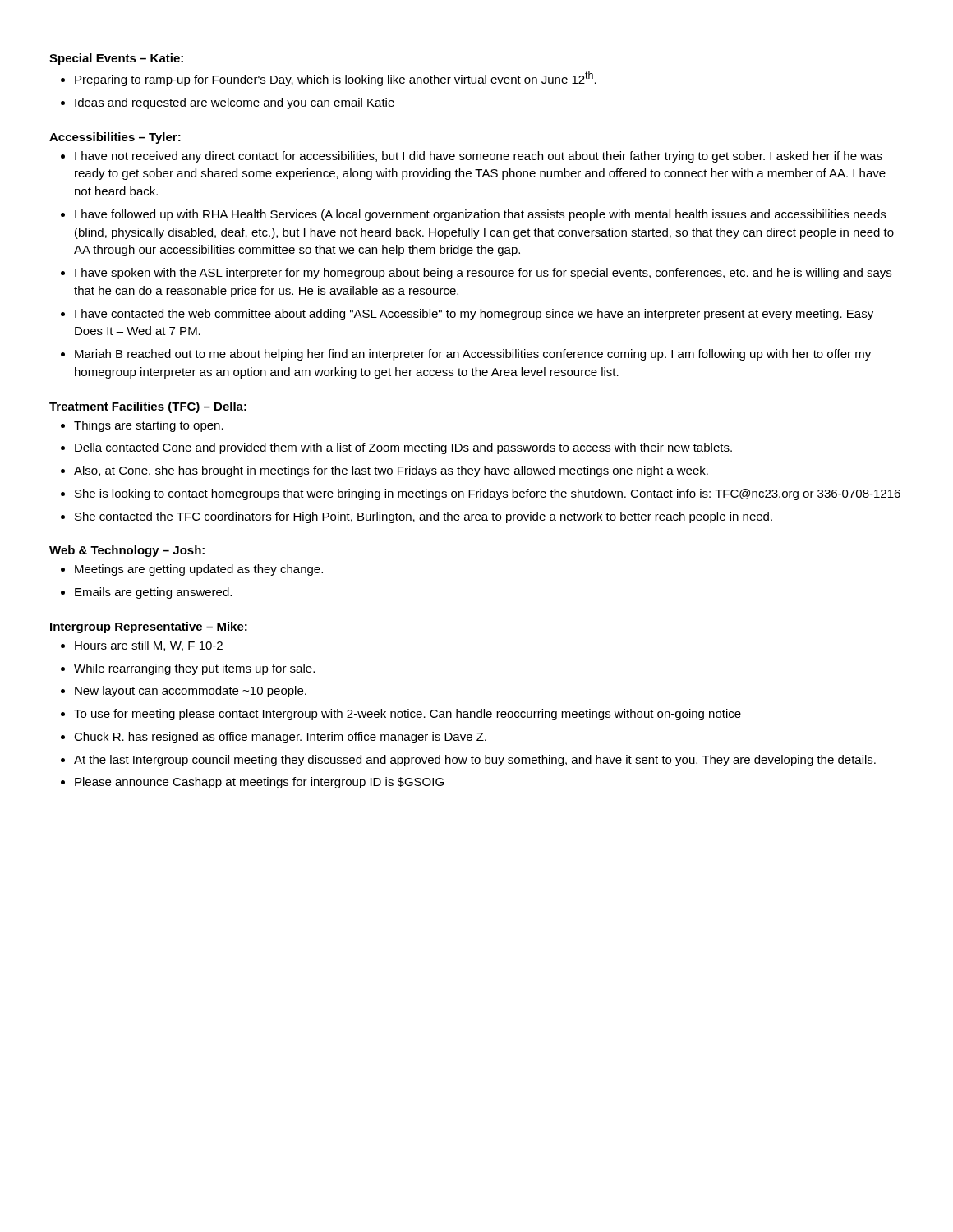This screenshot has height=1232, width=953.
Task: Click on the region starting "Things are starting to open."
Action: pos(149,425)
